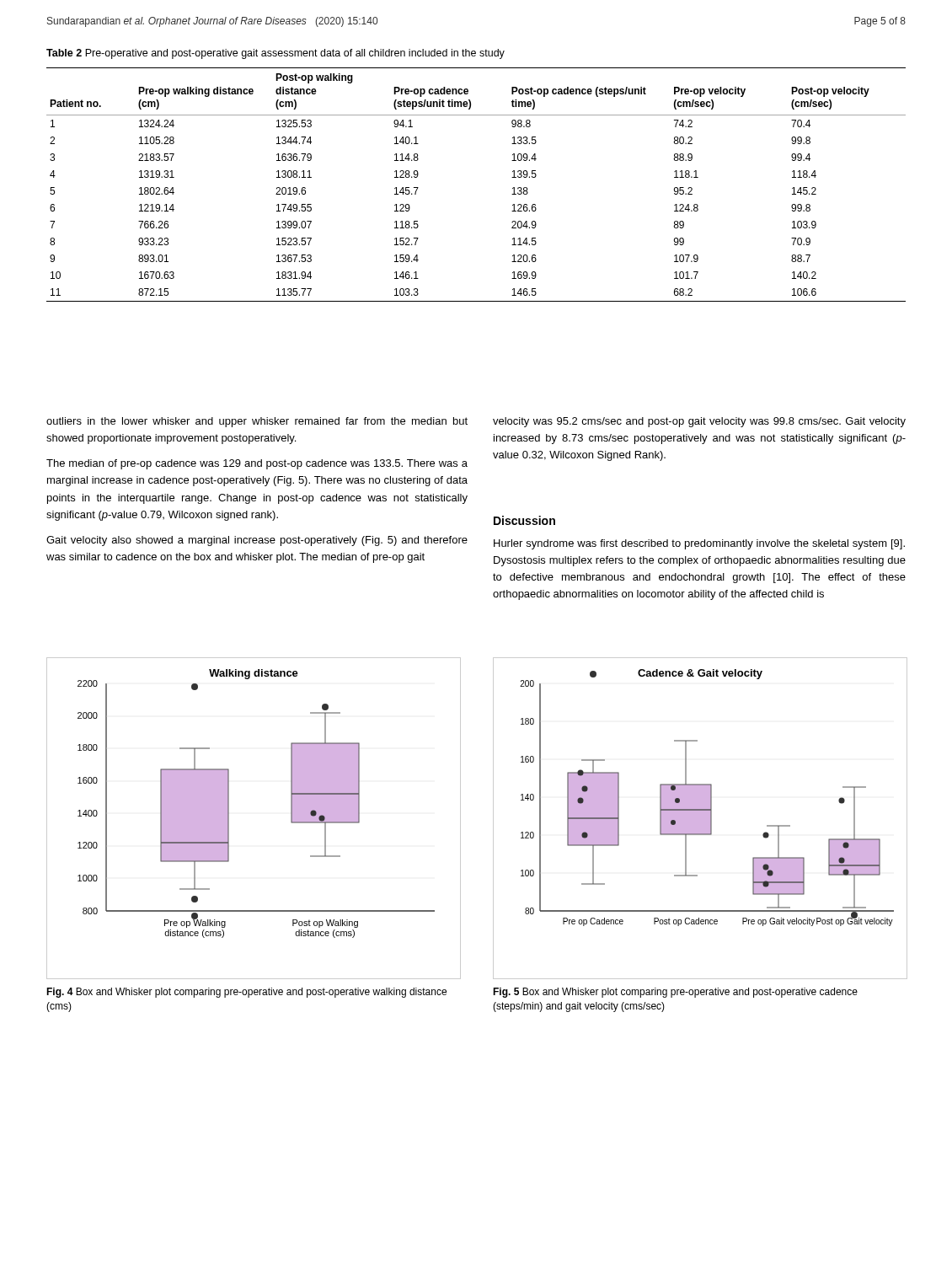Navigate to the element starting "velocity was 95.2 cms/sec and"
This screenshot has height=1264, width=952.
(x=699, y=438)
